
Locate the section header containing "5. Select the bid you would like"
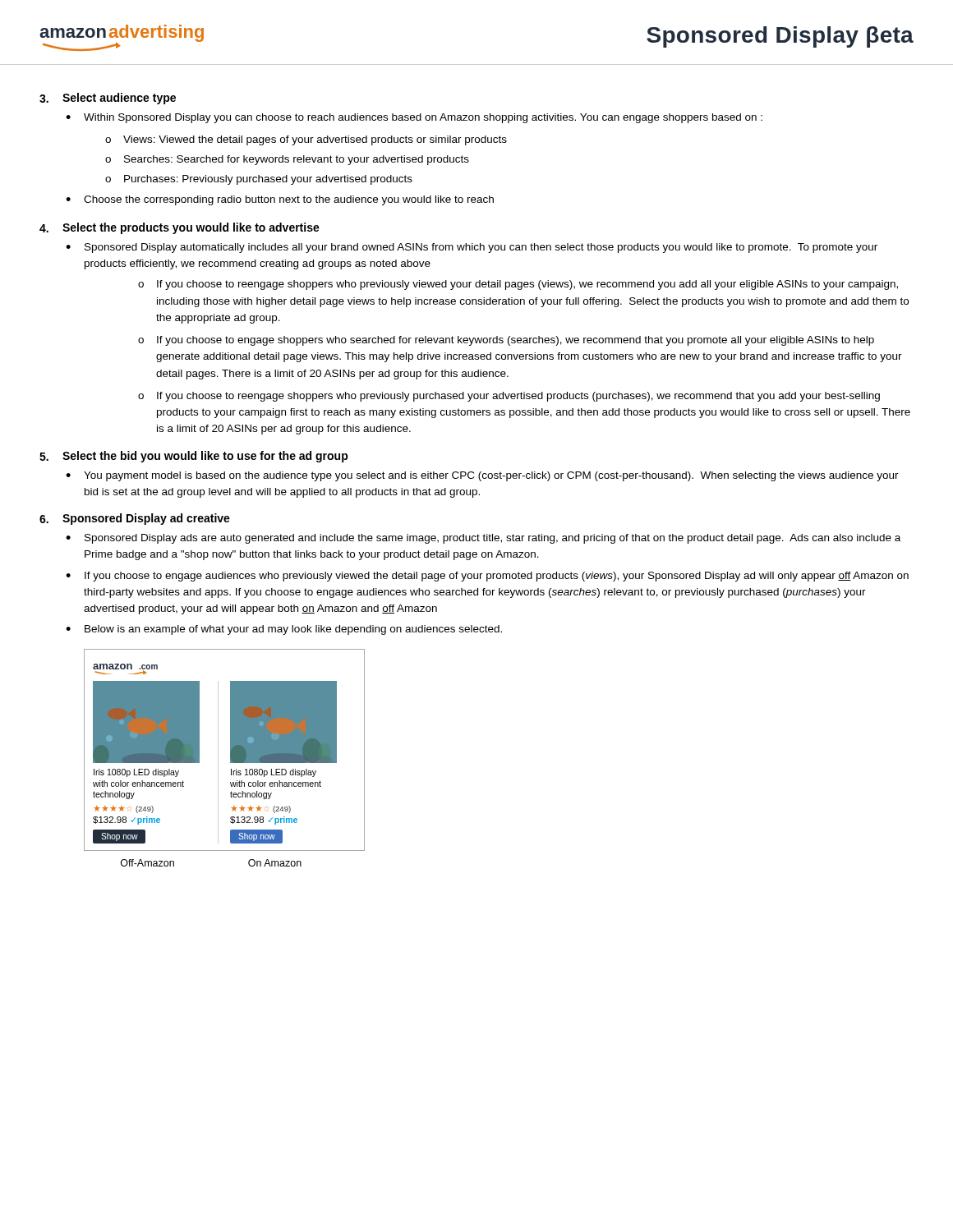tap(194, 456)
